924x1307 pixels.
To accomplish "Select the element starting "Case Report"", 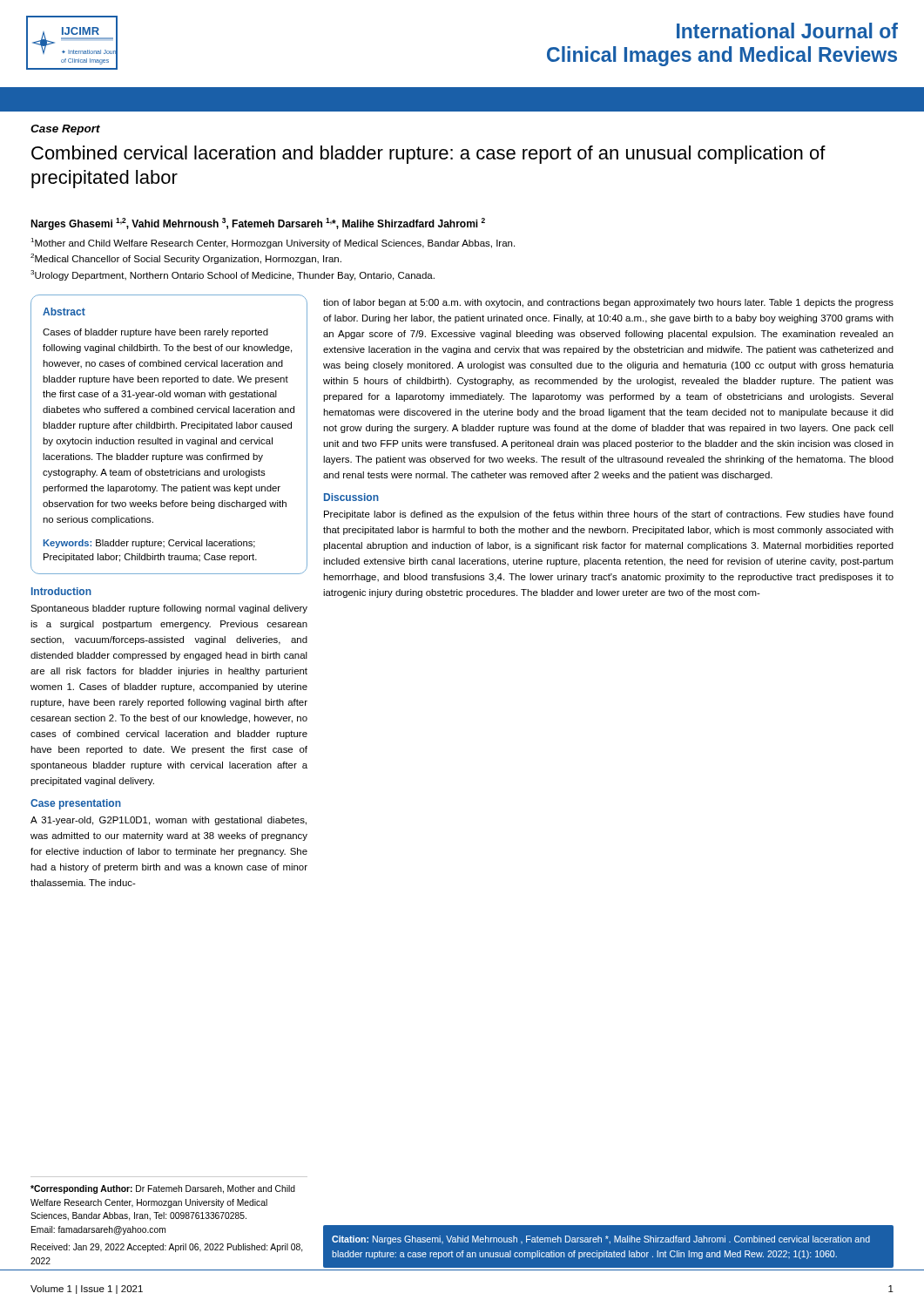I will 65,128.
